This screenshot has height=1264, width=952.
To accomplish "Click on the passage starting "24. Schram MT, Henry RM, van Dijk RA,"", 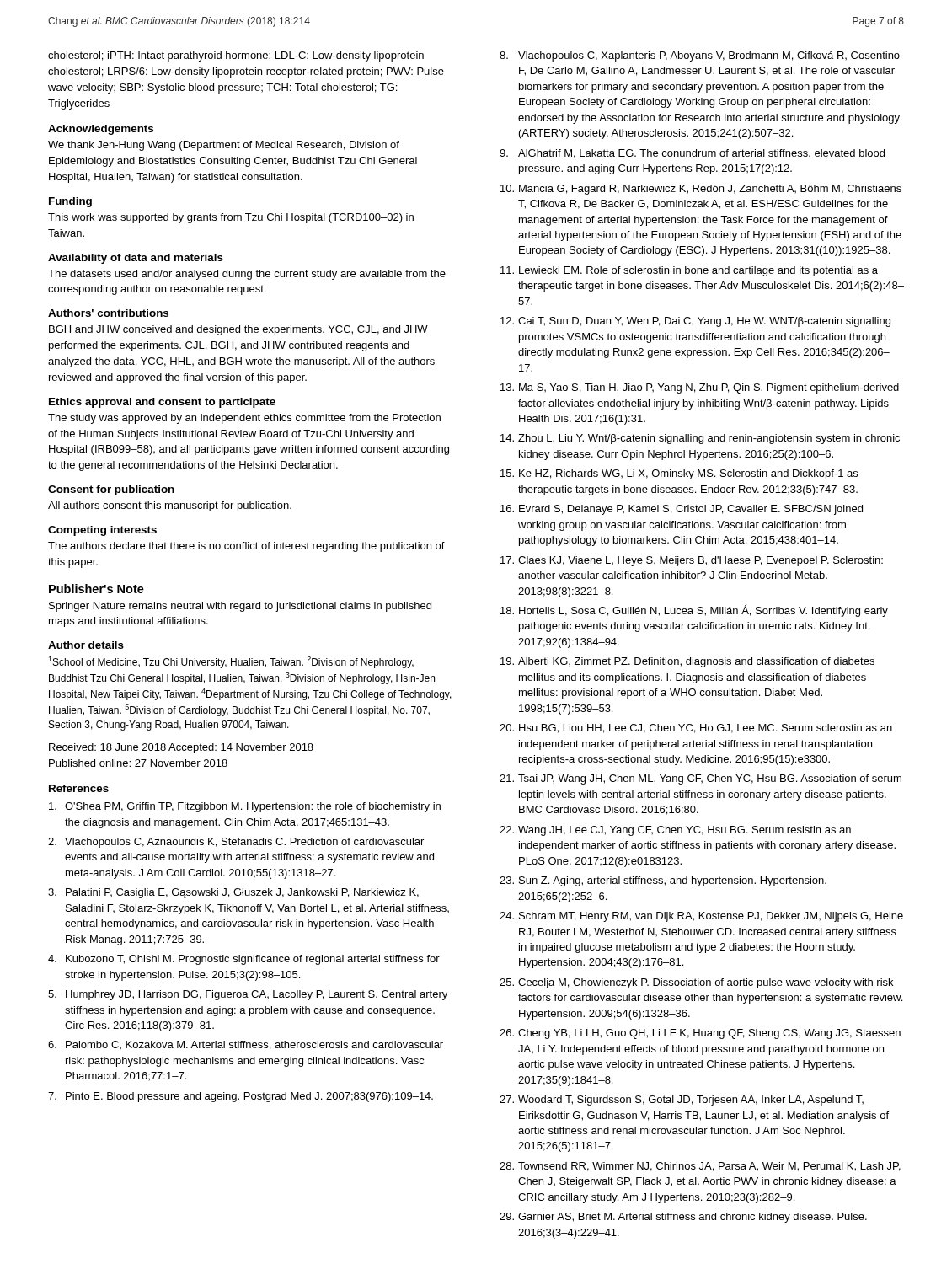I will 702,940.
